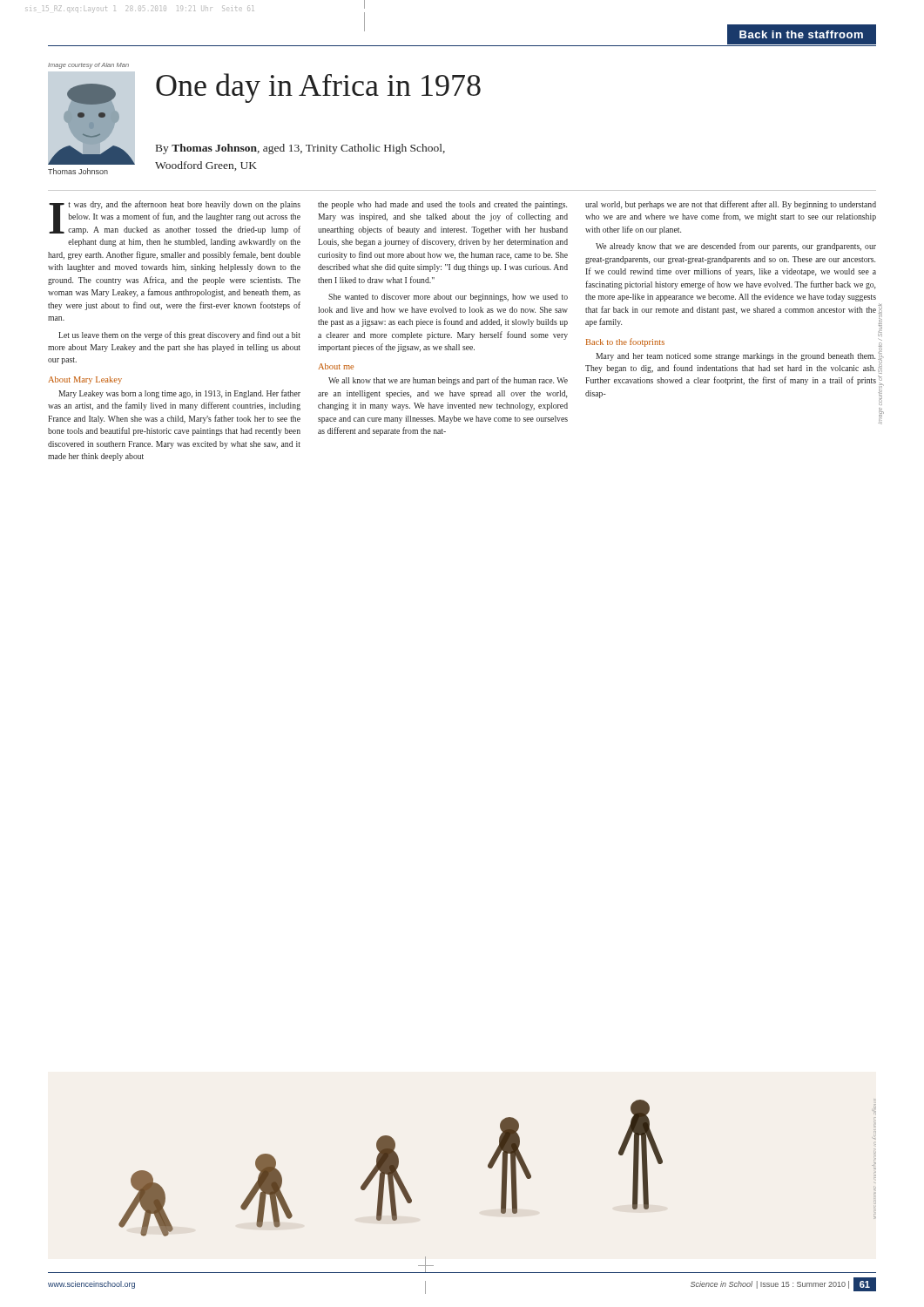The height and width of the screenshot is (1307, 924).
Task: Locate the section header that opens with "Back to the"
Action: pos(625,342)
